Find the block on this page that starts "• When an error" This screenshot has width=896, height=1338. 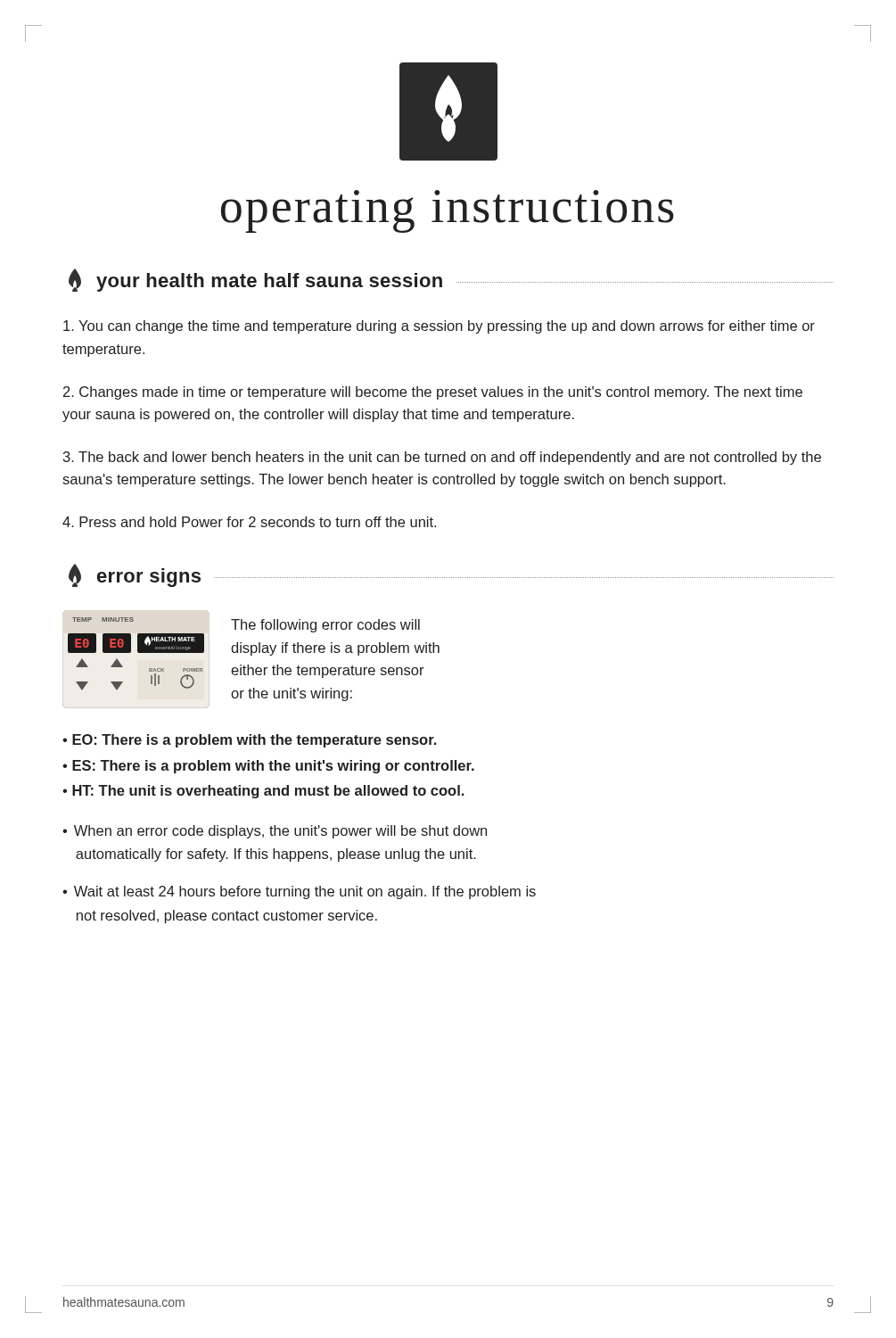(275, 842)
